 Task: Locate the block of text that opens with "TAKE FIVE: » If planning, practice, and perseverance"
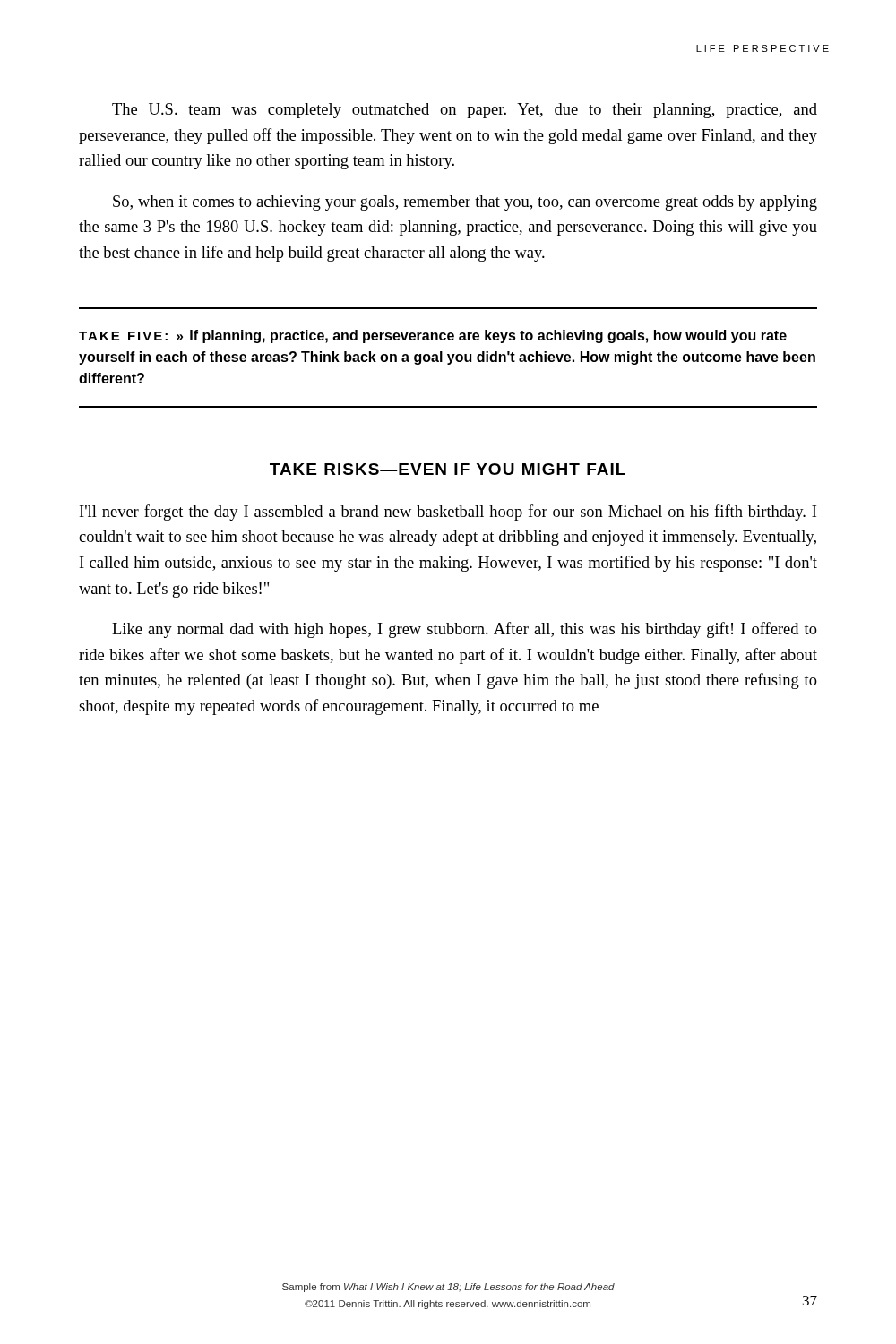(447, 357)
